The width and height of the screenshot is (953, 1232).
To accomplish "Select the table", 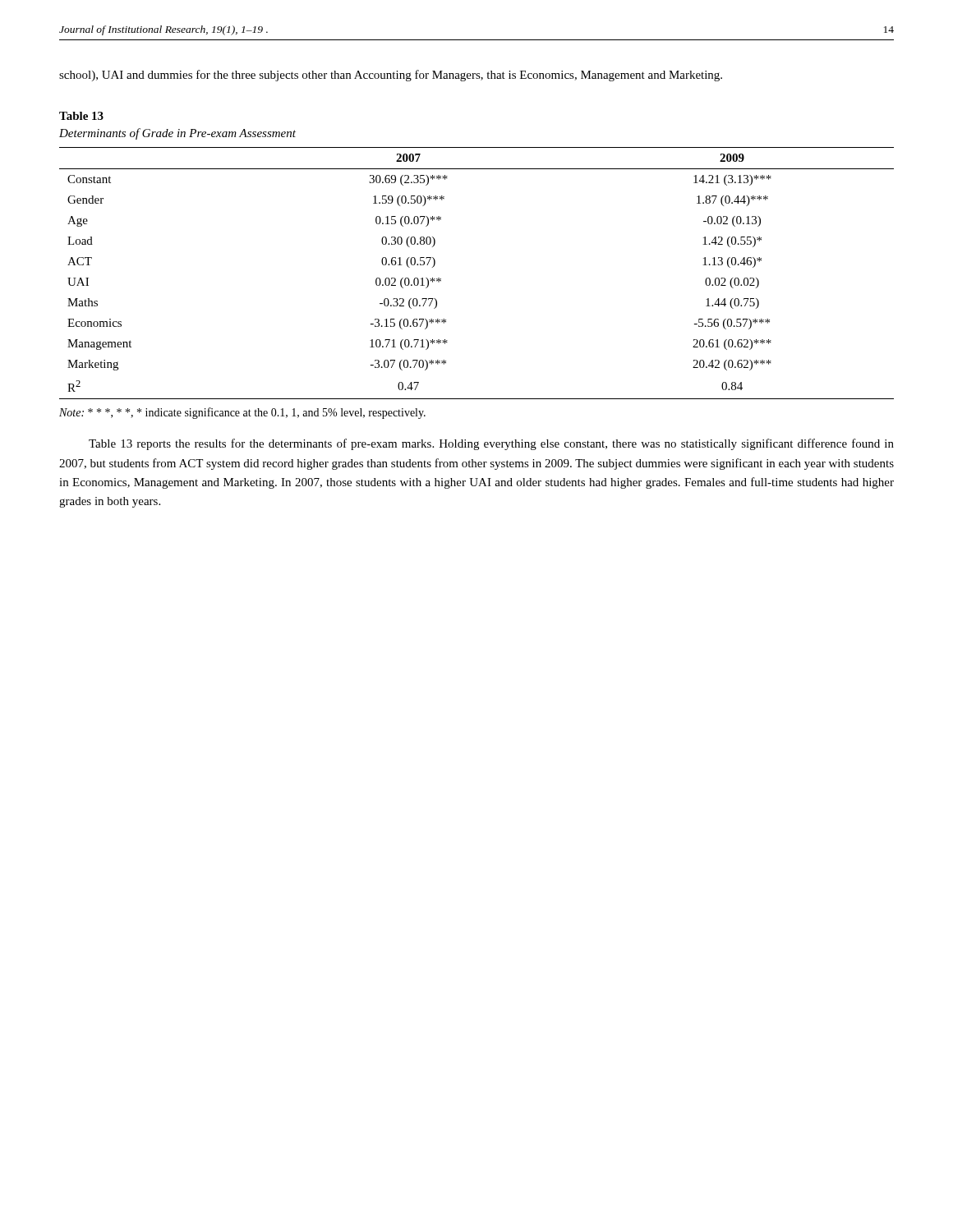I will pyautogui.click(x=476, y=273).
